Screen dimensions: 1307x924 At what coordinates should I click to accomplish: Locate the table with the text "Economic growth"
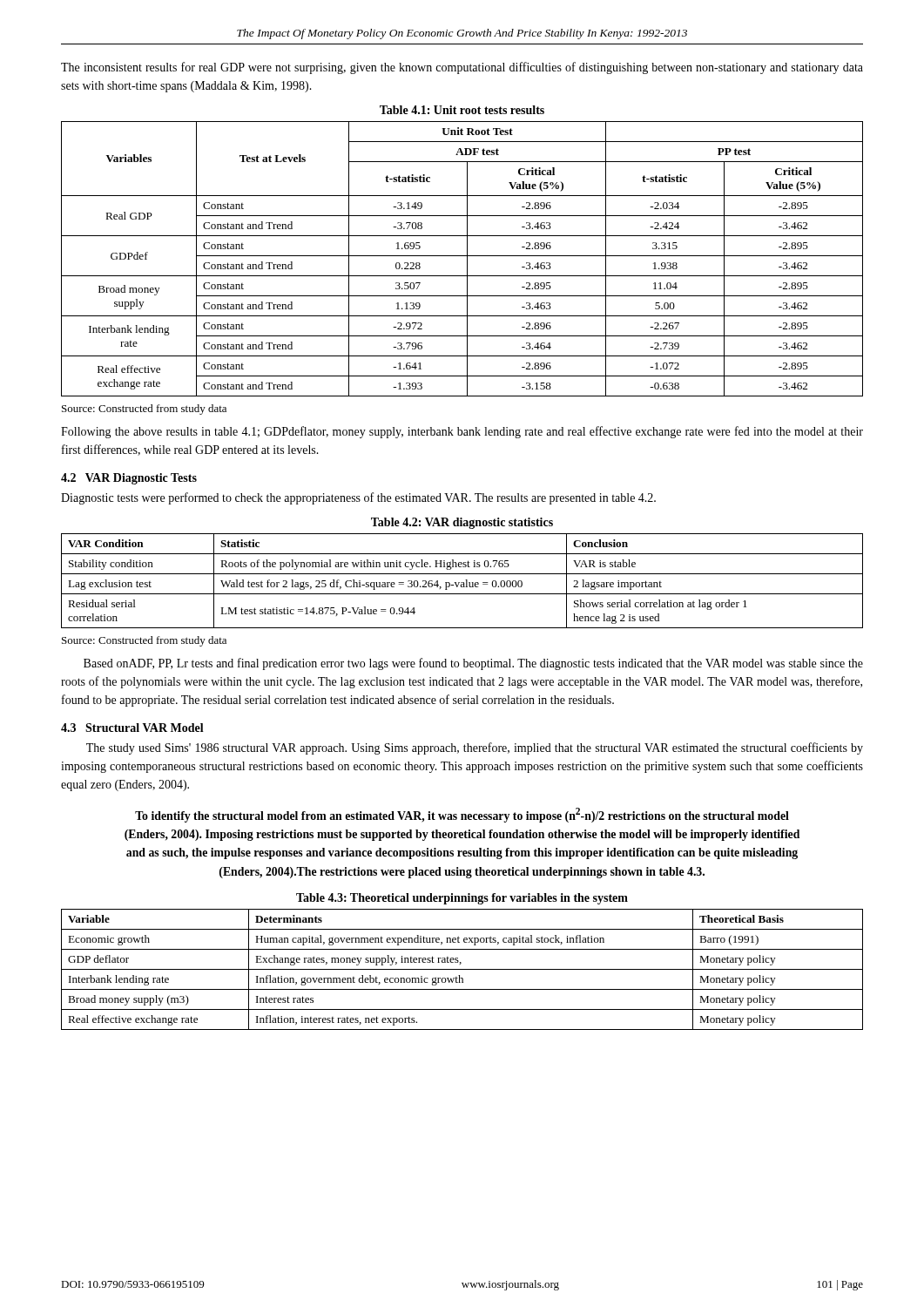[462, 969]
